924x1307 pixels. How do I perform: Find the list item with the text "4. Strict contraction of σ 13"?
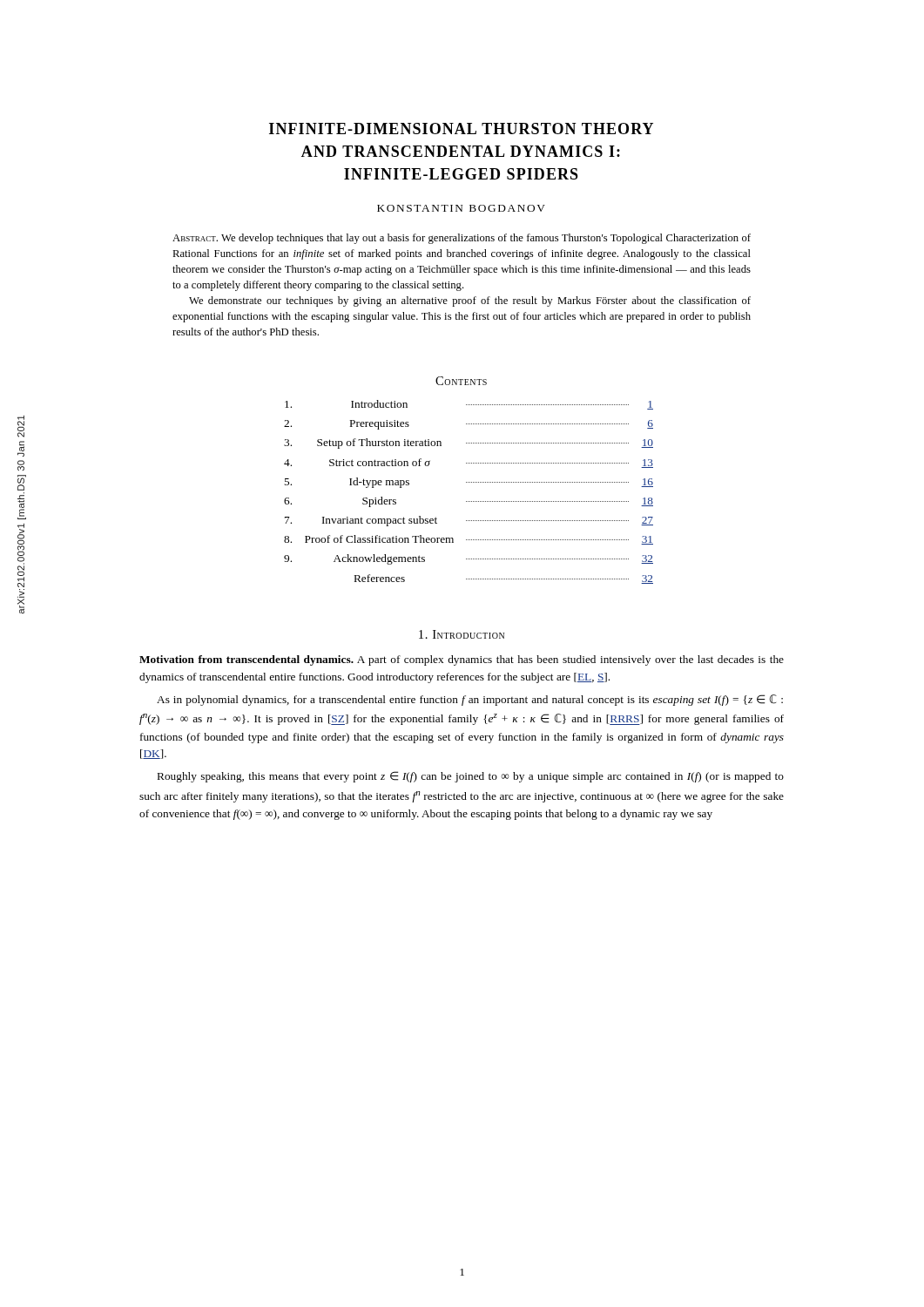tap(462, 463)
